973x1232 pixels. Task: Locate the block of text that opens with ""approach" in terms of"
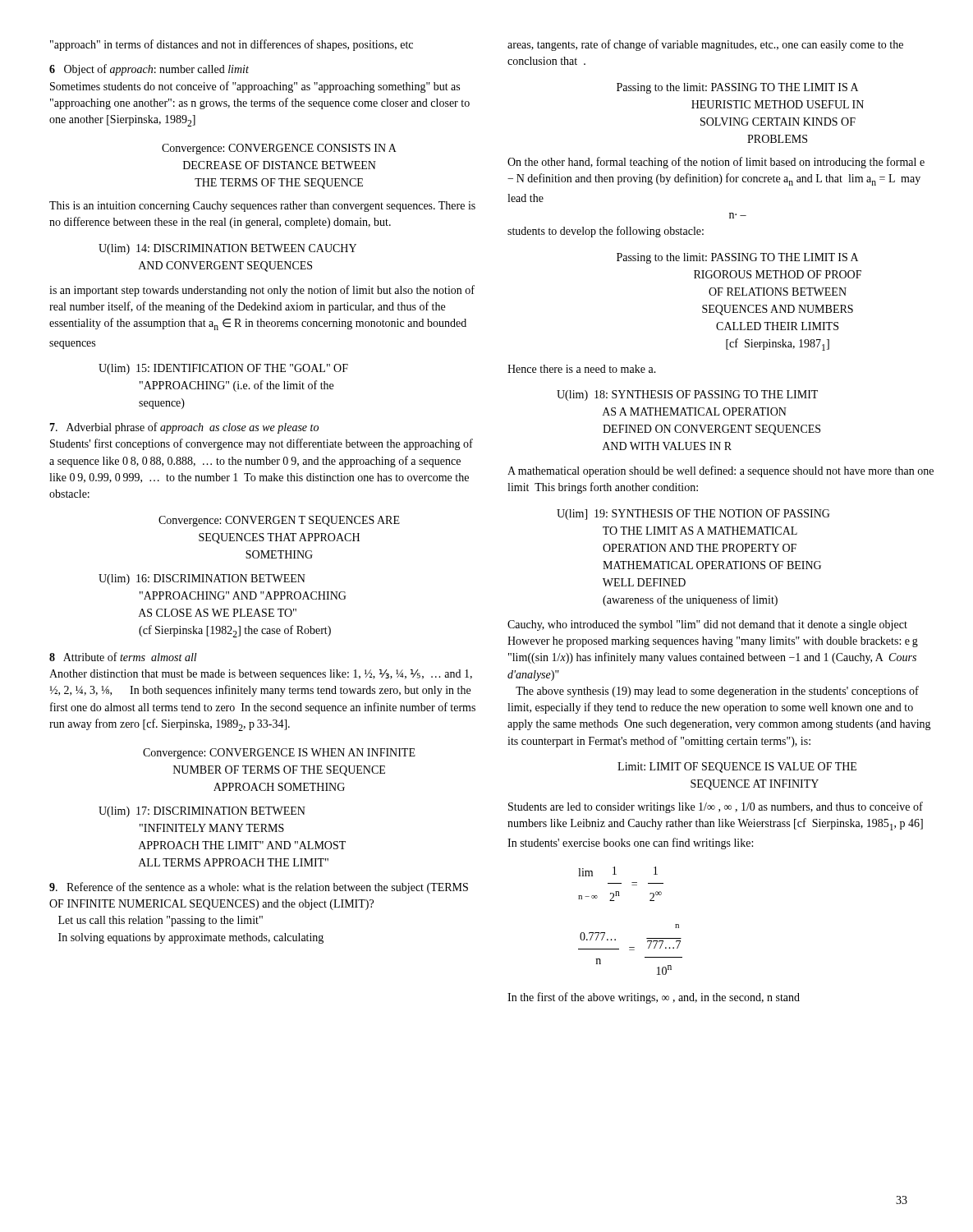pyautogui.click(x=231, y=45)
